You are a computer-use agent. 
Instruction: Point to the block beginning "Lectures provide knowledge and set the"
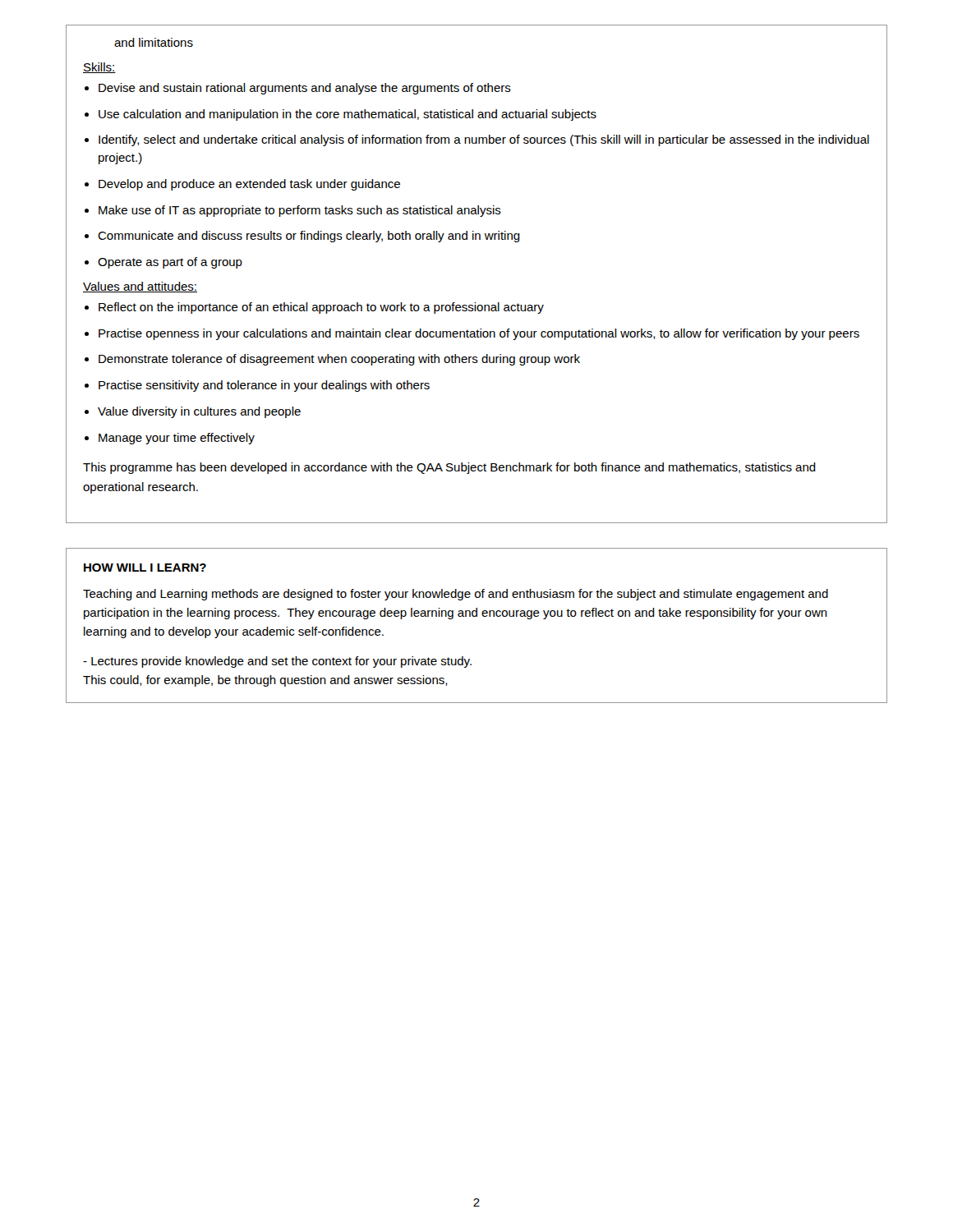[278, 670]
